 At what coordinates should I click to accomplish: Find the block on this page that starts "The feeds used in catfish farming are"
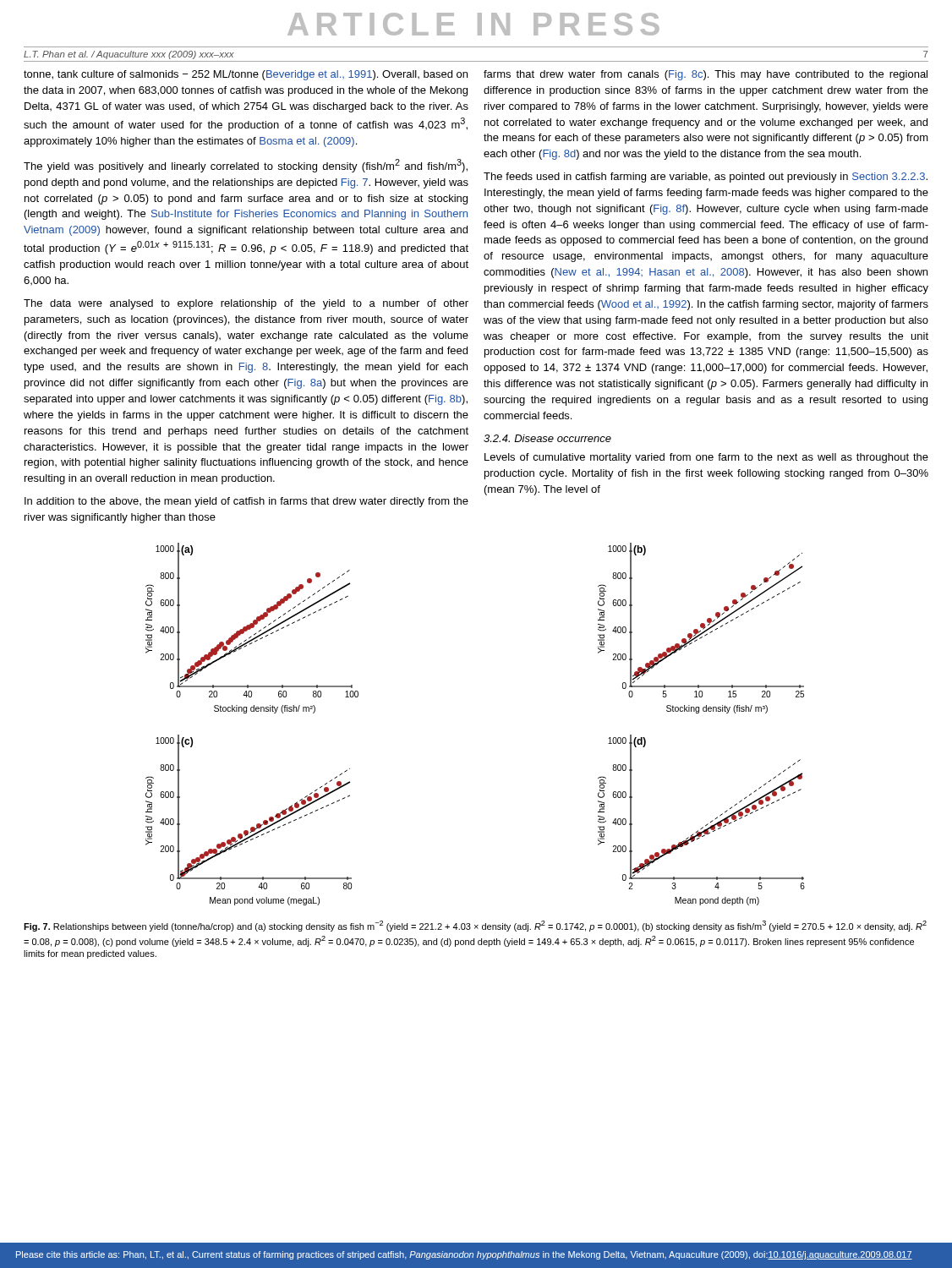706,296
